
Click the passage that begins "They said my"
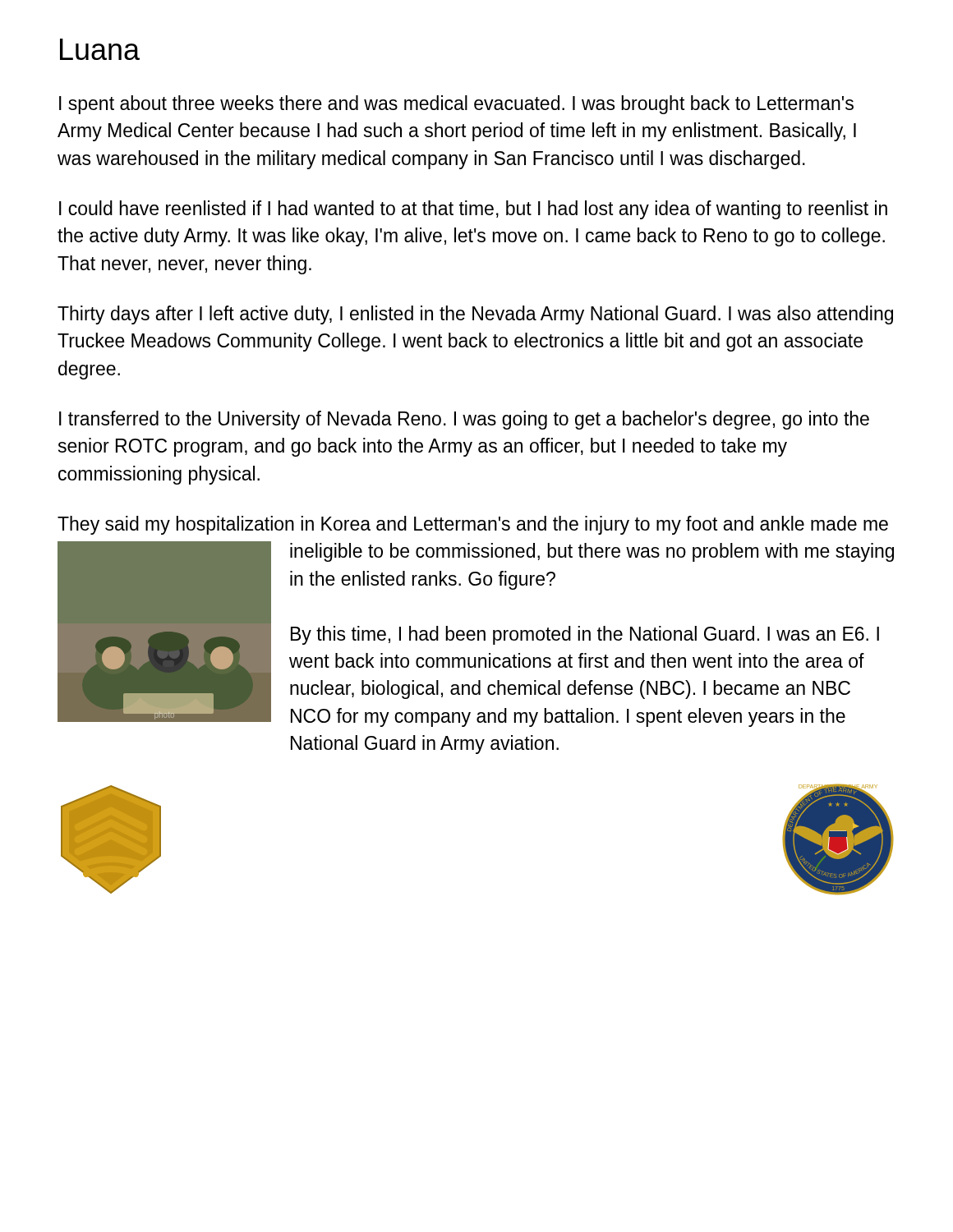pyautogui.click(x=476, y=634)
